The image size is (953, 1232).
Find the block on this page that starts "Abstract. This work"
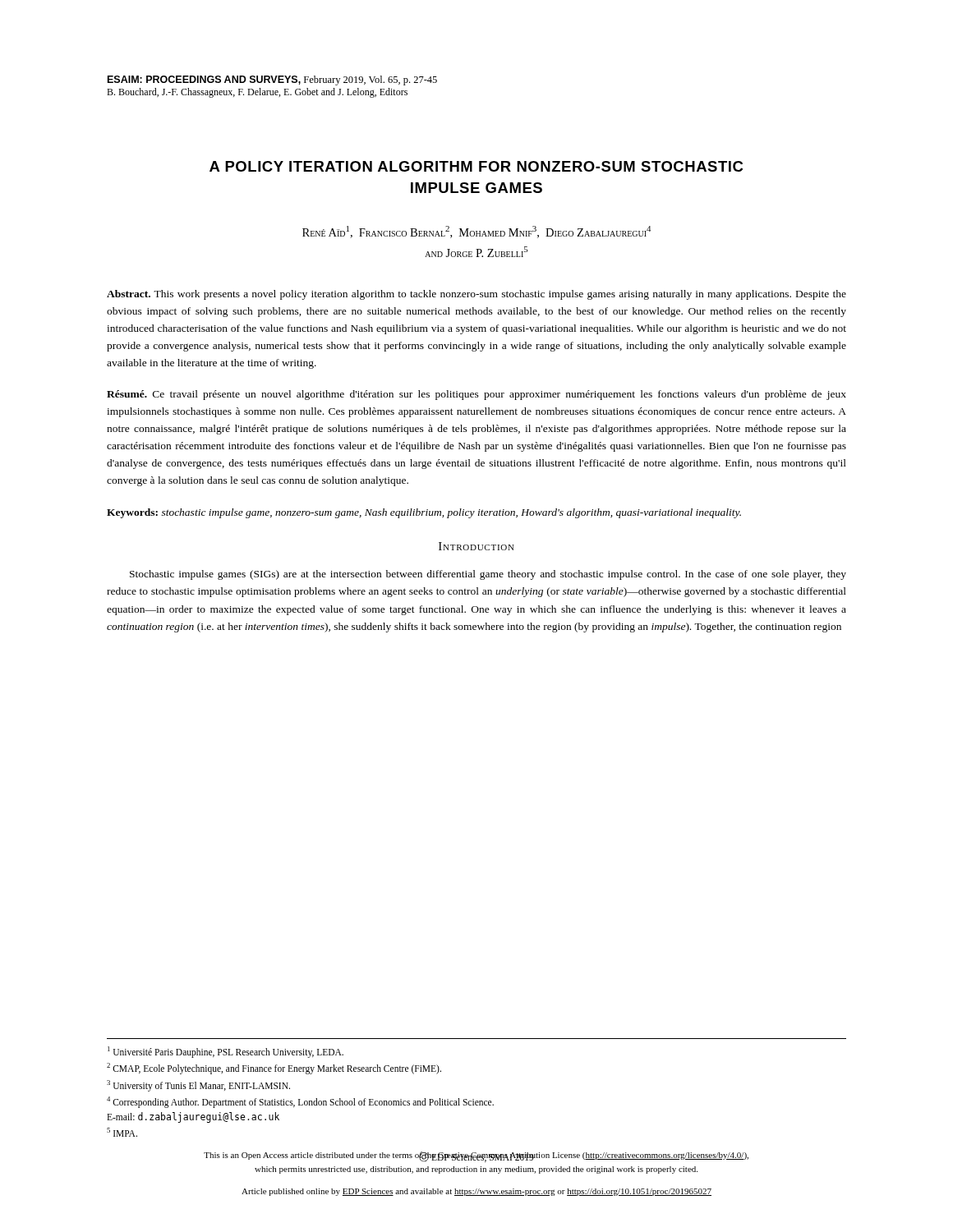(x=476, y=328)
